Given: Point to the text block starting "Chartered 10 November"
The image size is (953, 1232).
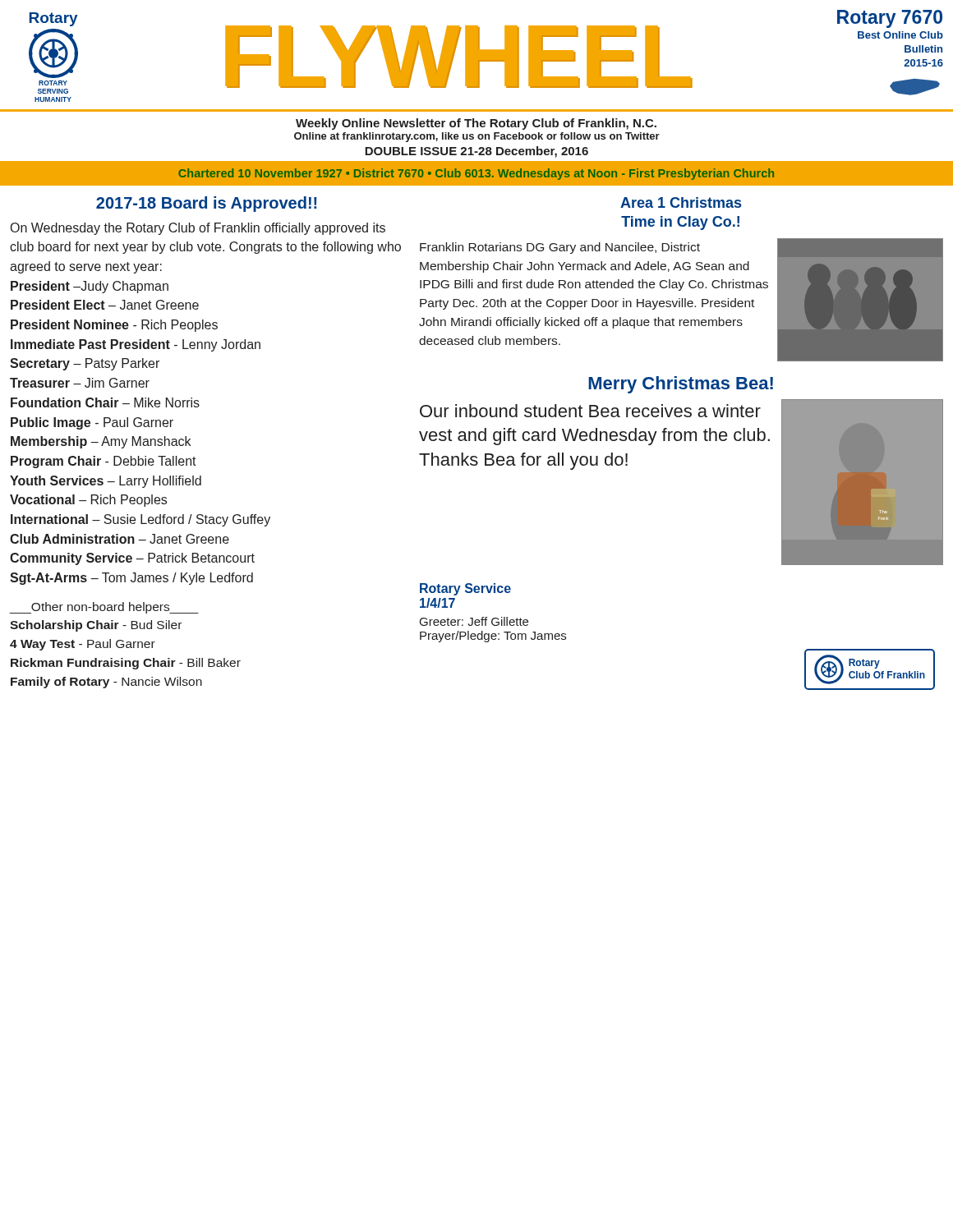Looking at the screenshot, I should [476, 173].
